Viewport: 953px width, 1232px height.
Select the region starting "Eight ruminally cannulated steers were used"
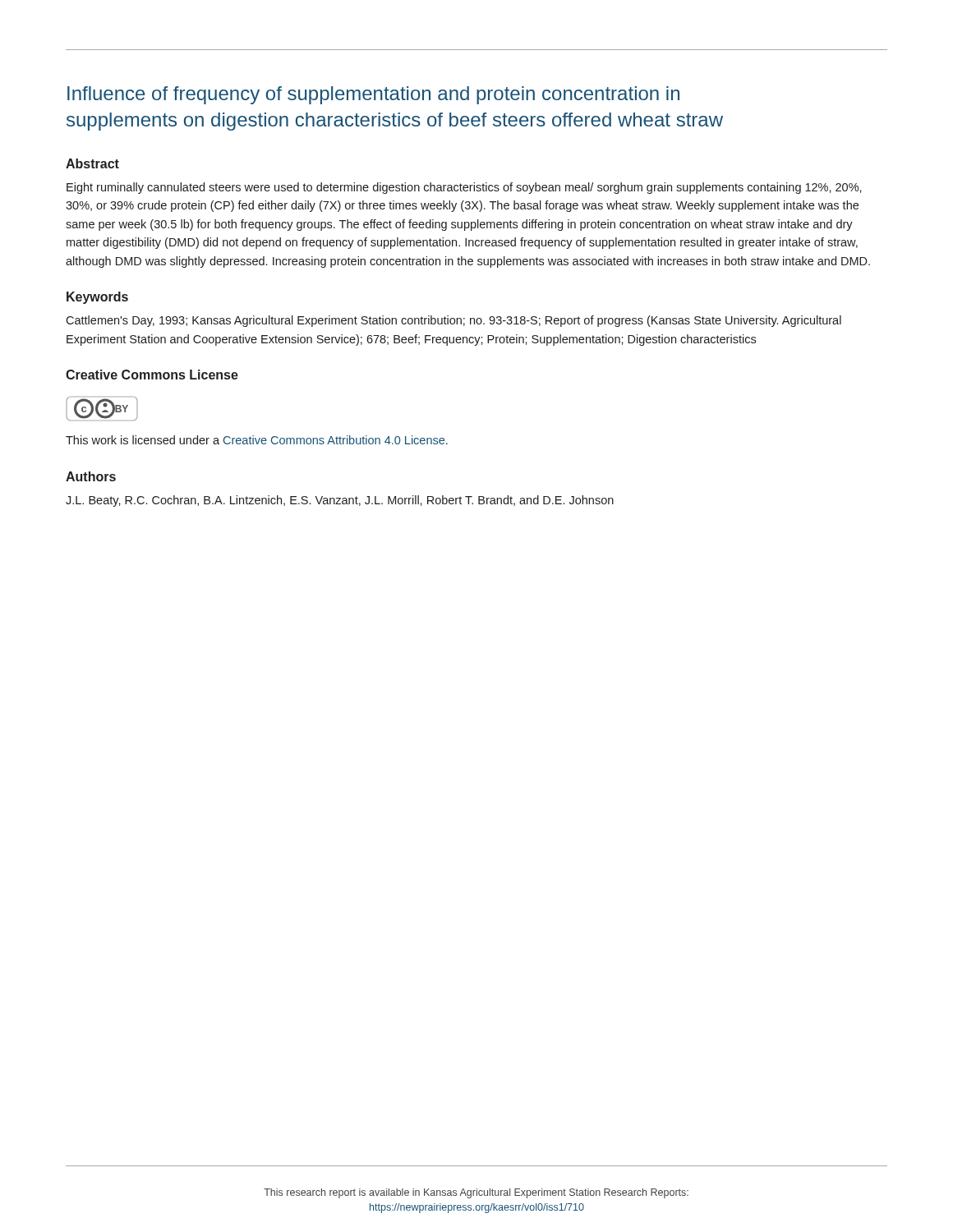[x=468, y=224]
